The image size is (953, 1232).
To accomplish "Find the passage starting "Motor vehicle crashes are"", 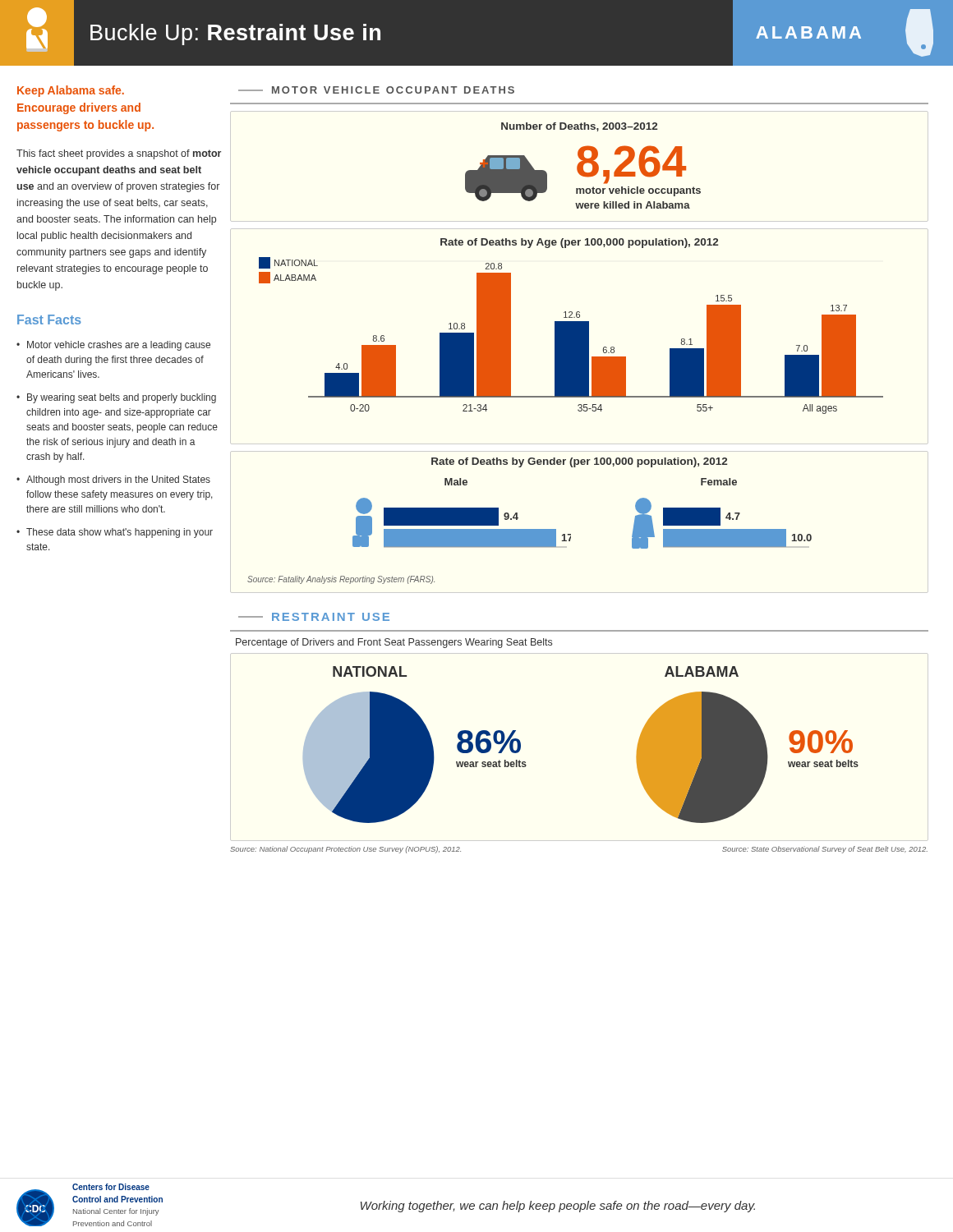I will pyautogui.click(x=119, y=360).
